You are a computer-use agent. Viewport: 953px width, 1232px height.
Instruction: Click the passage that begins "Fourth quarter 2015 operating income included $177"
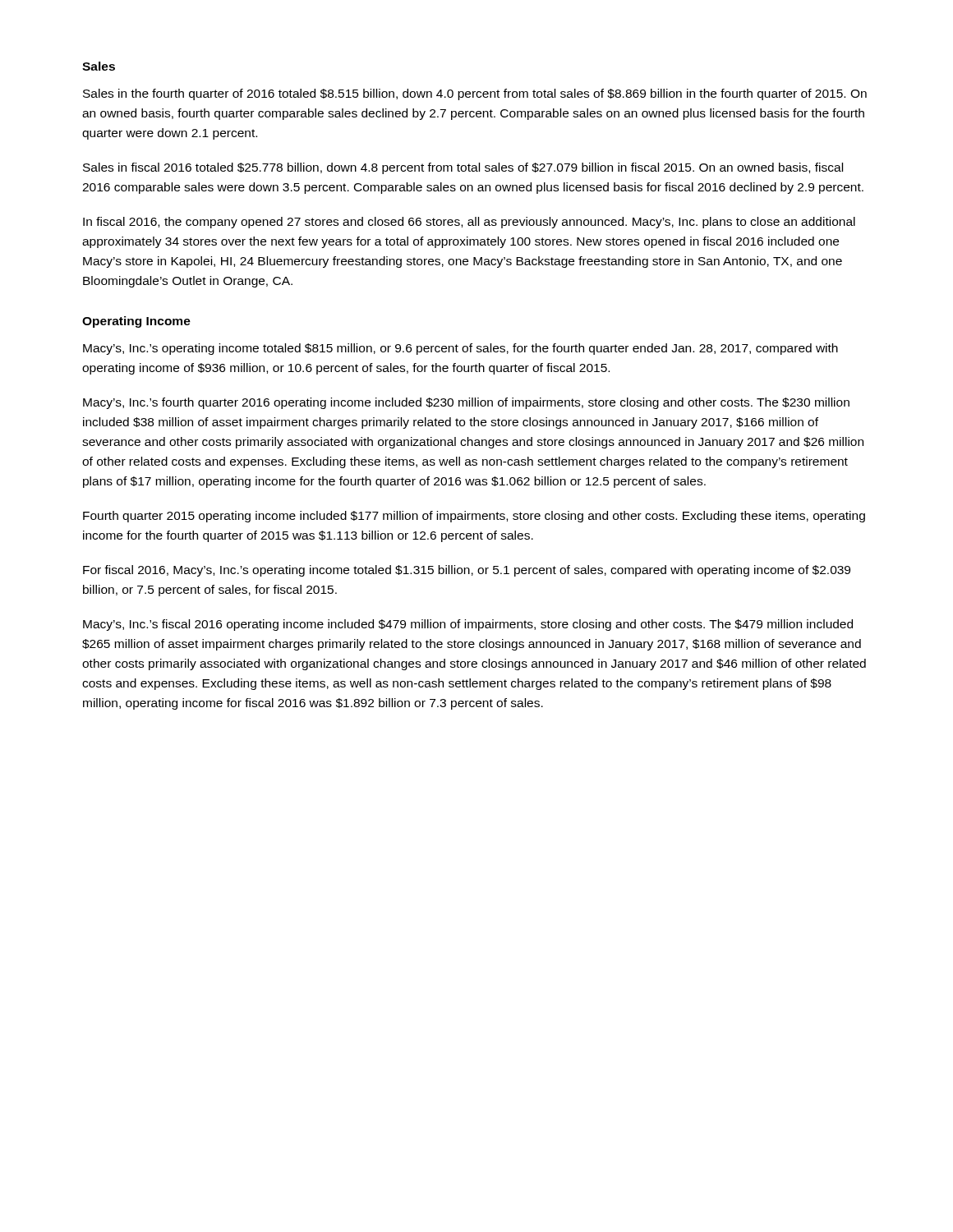coord(474,525)
